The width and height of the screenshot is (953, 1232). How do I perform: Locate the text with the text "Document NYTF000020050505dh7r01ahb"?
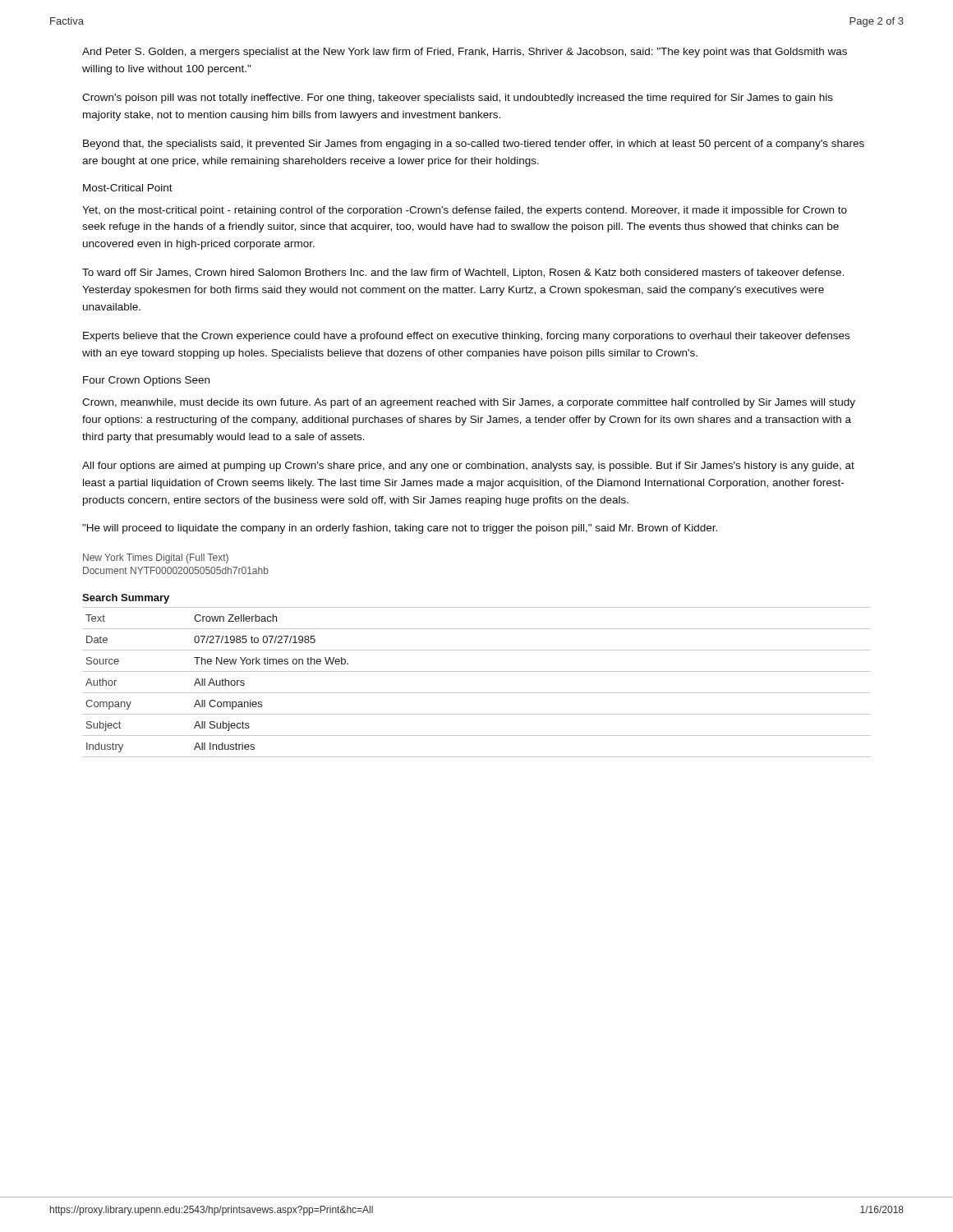pyautogui.click(x=175, y=571)
